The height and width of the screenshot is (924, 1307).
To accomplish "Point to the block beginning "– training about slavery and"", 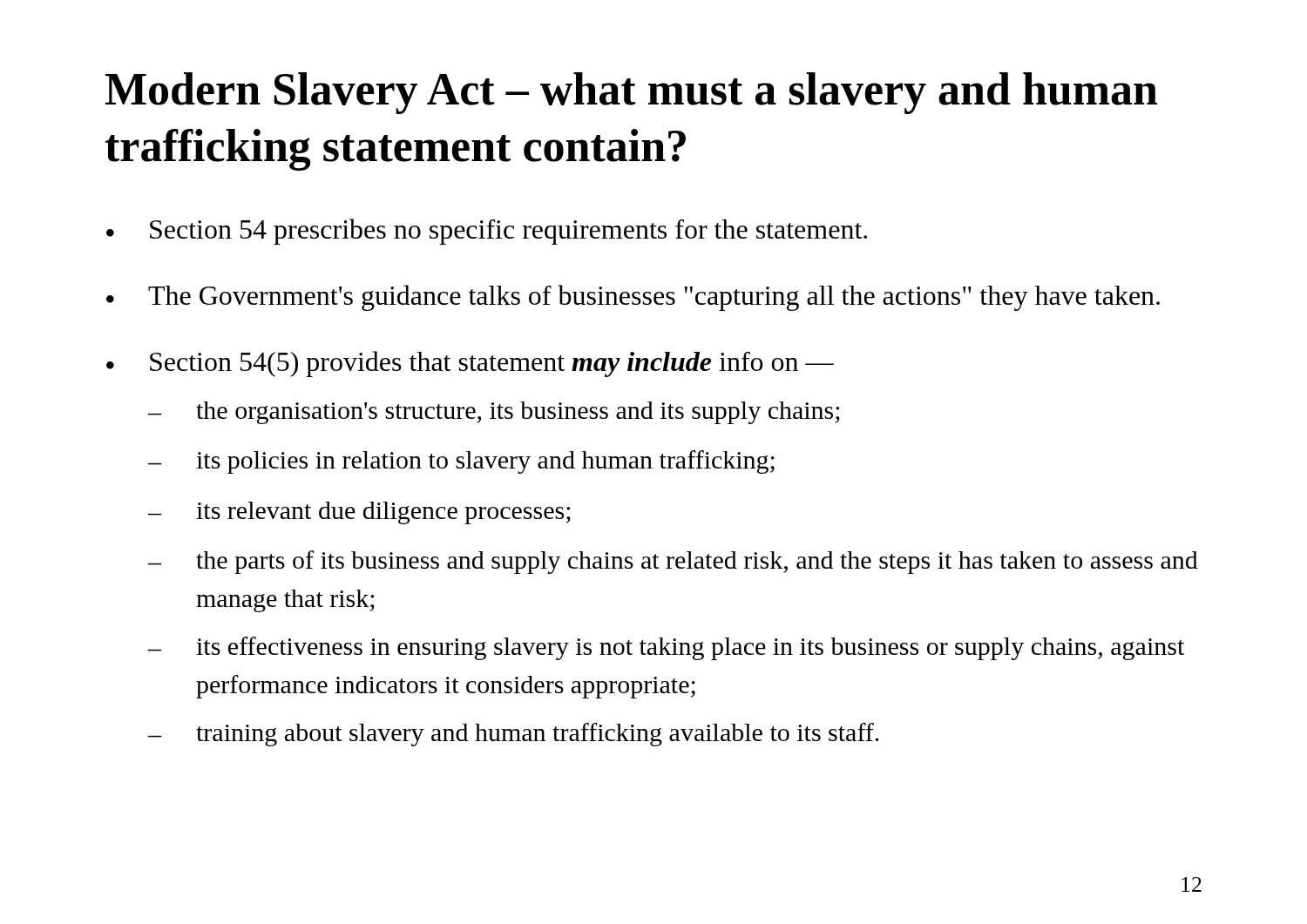I will (675, 733).
